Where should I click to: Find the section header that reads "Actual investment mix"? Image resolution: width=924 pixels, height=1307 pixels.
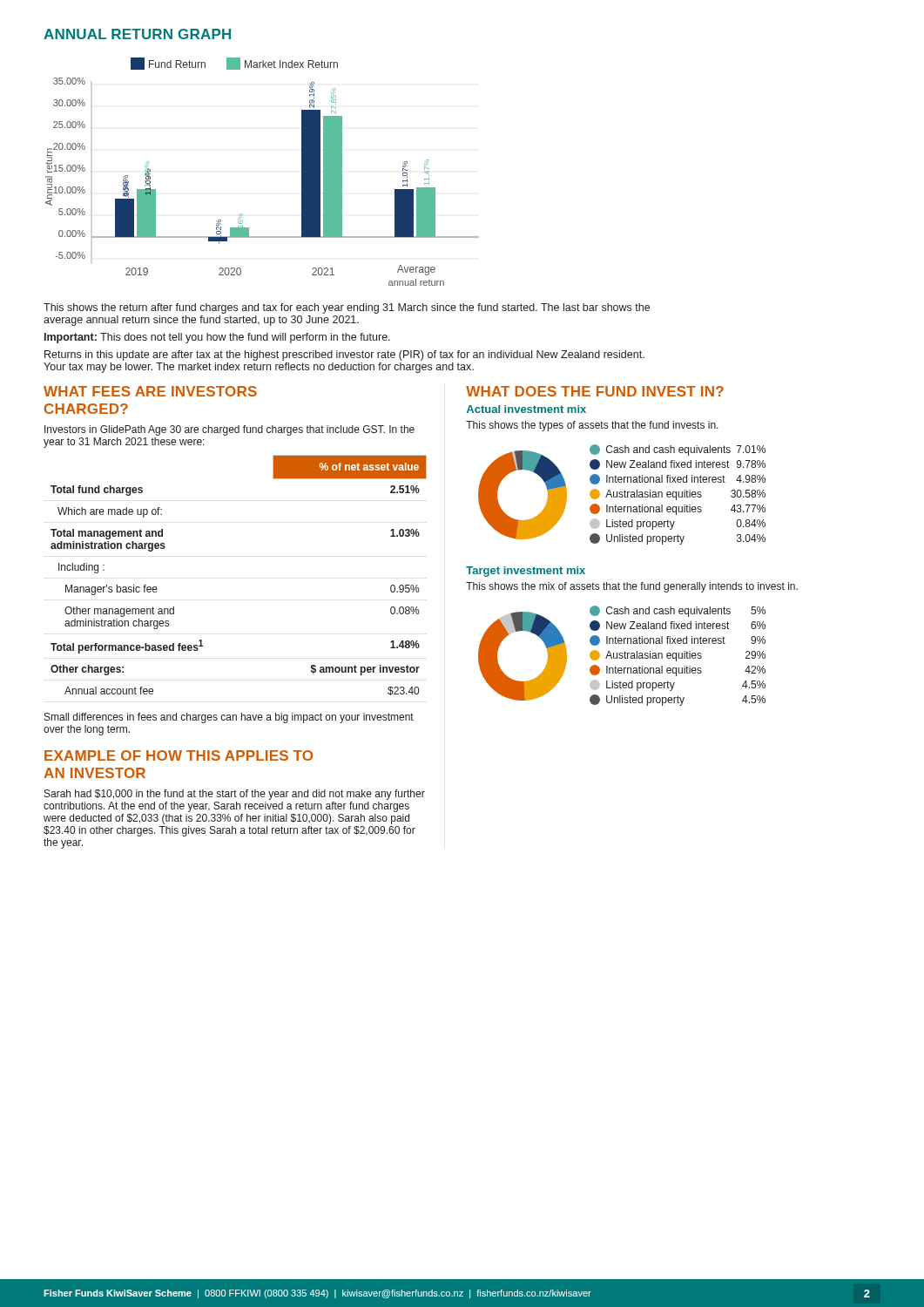[x=526, y=409]
